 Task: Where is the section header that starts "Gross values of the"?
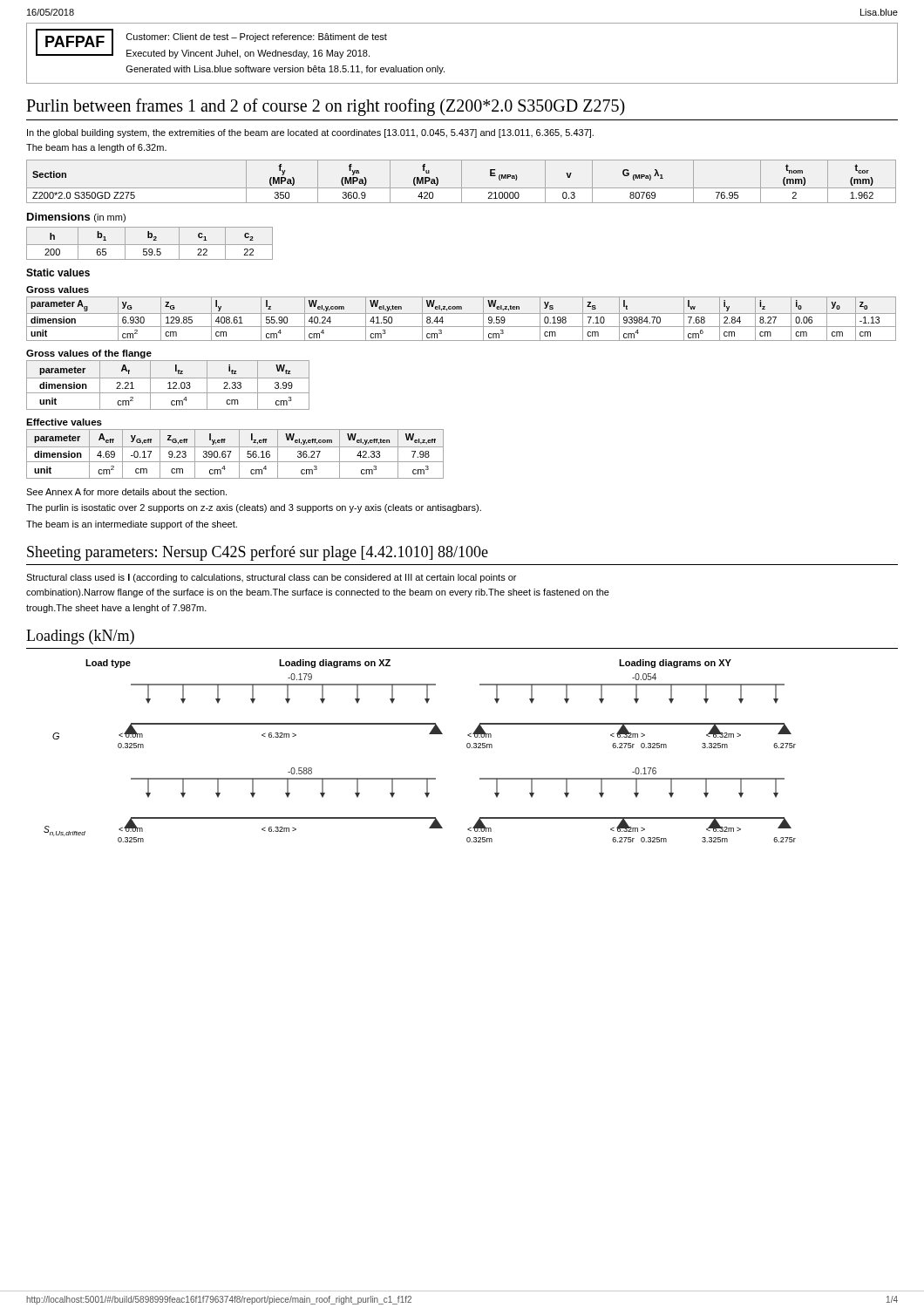pyautogui.click(x=89, y=353)
